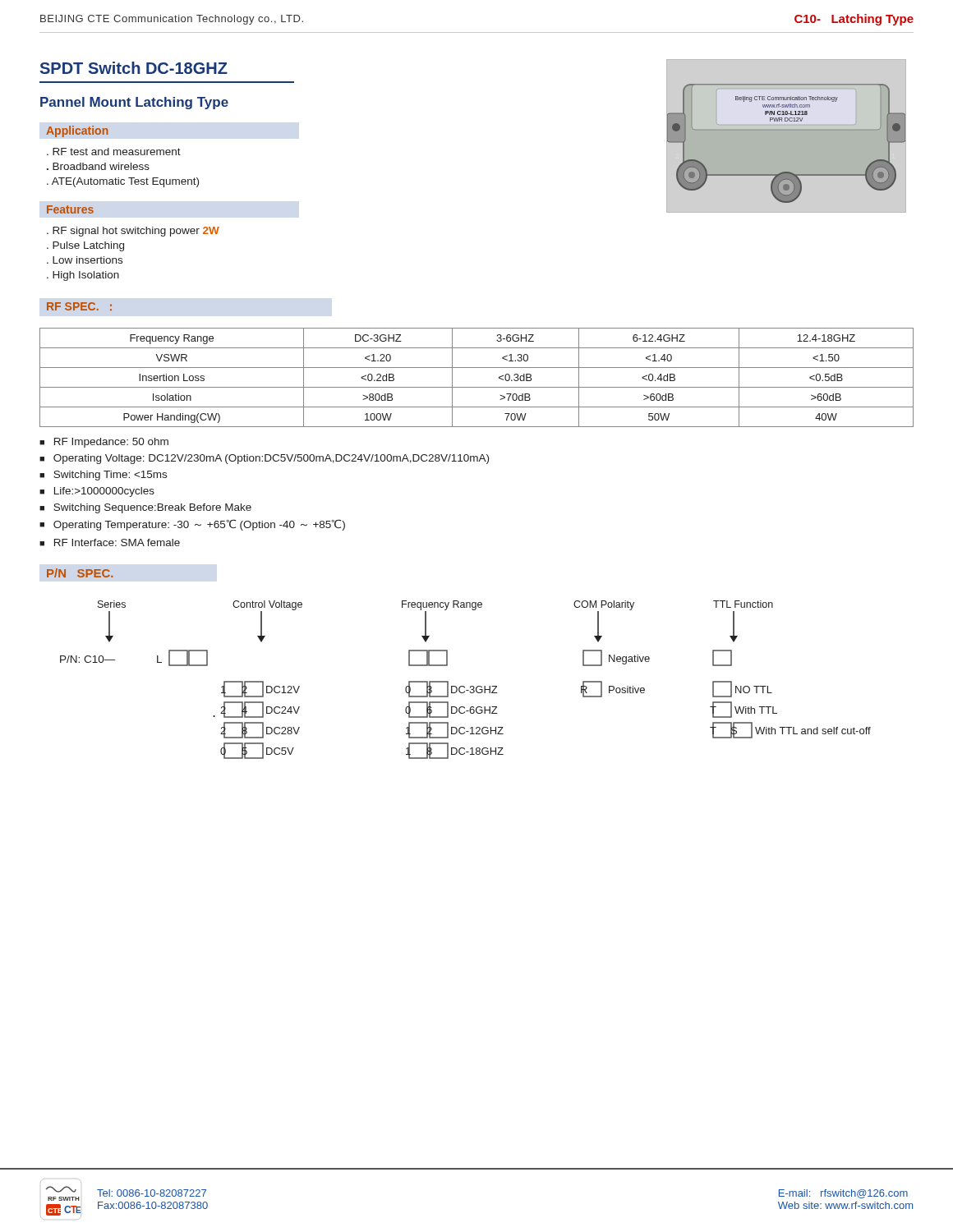The width and height of the screenshot is (953, 1232).
Task: Locate the list item that reads ". Broadband wireless"
Action: [98, 166]
